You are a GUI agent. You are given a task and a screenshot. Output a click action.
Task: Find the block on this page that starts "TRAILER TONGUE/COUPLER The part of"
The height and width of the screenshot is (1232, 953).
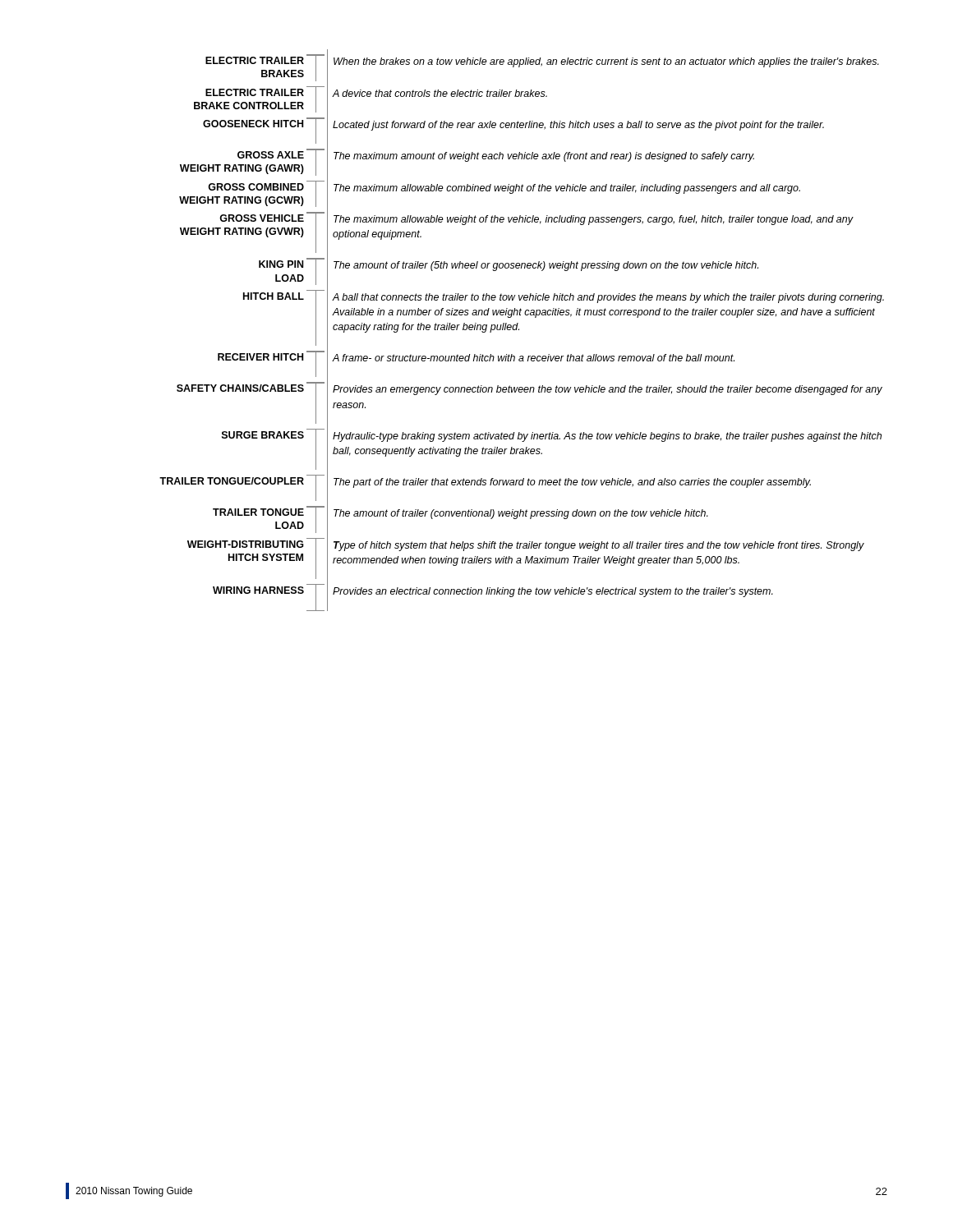tap(485, 485)
